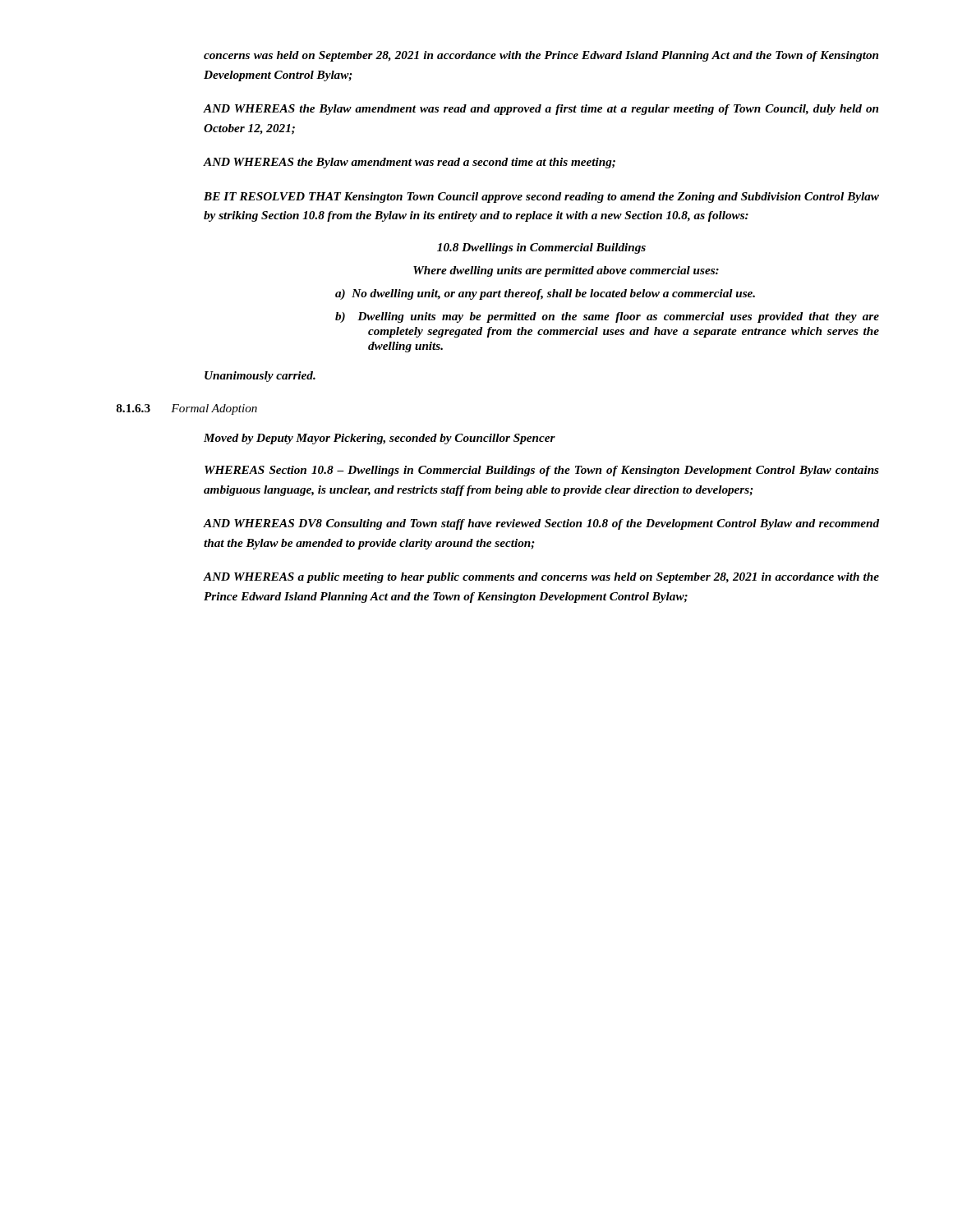This screenshot has width=953, height=1232.
Task: Find the list item that says "b) Dwelling units may be"
Action: pos(607,331)
